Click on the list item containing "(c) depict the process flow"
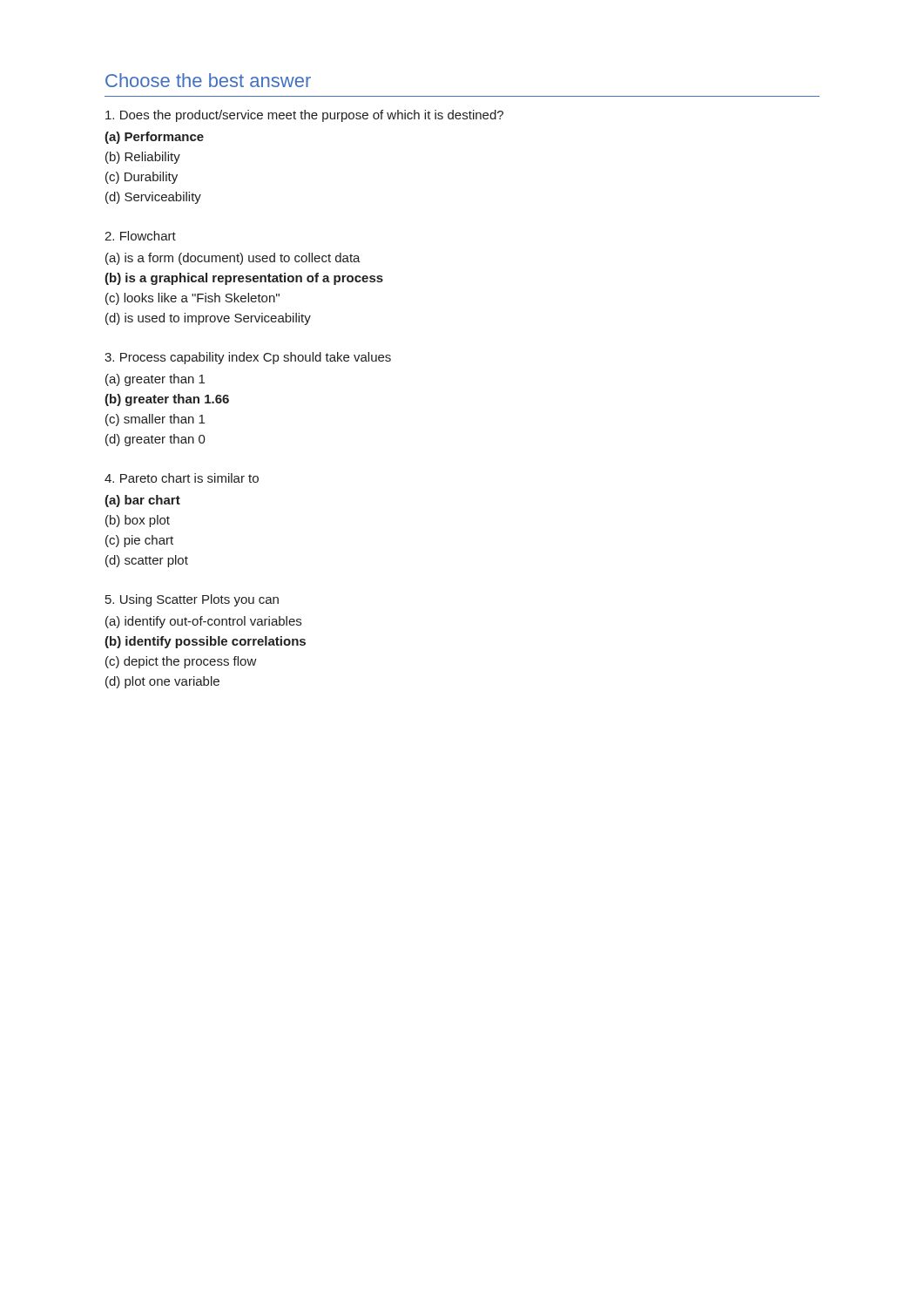 (x=180, y=661)
